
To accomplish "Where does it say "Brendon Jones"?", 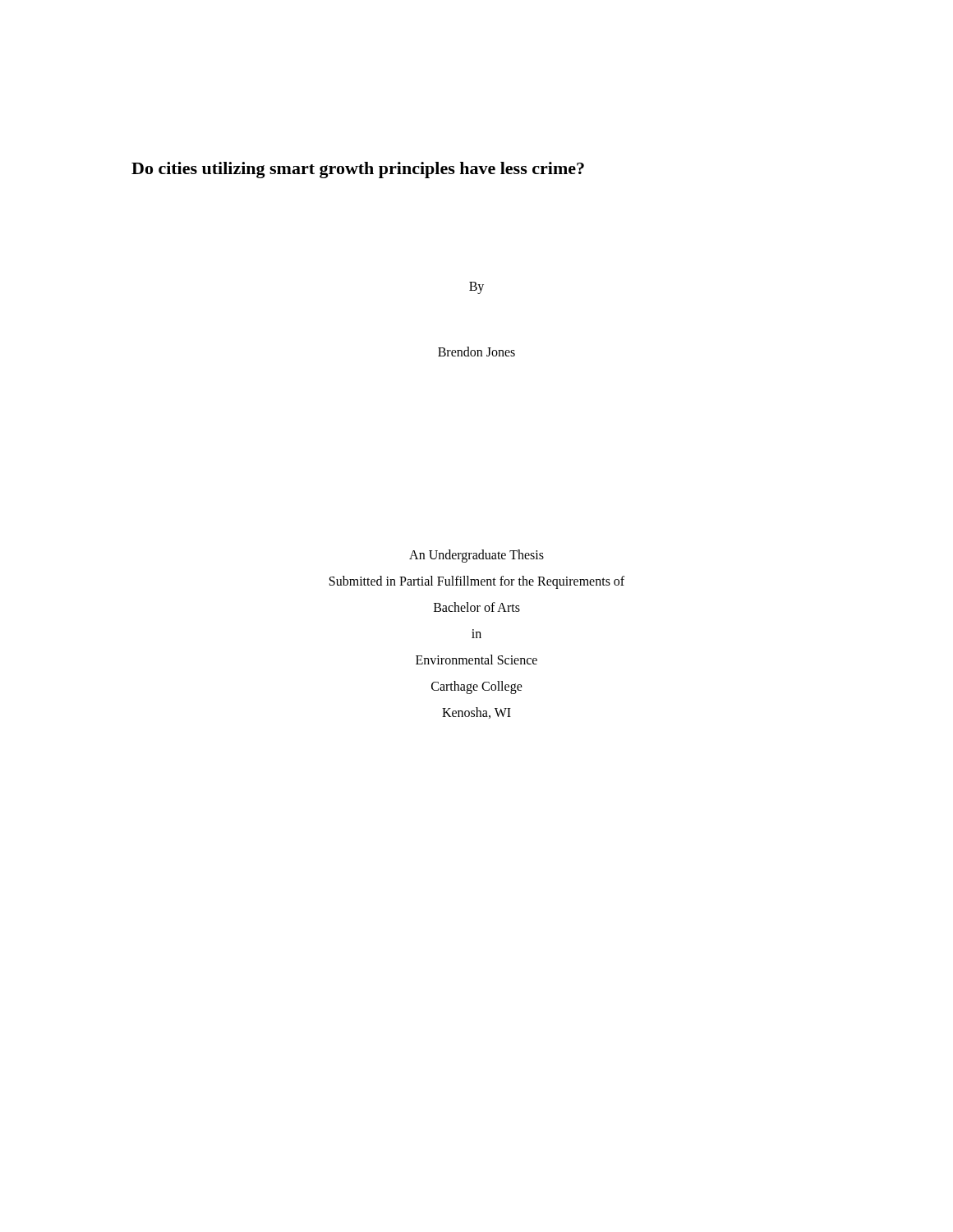I will 476,352.
